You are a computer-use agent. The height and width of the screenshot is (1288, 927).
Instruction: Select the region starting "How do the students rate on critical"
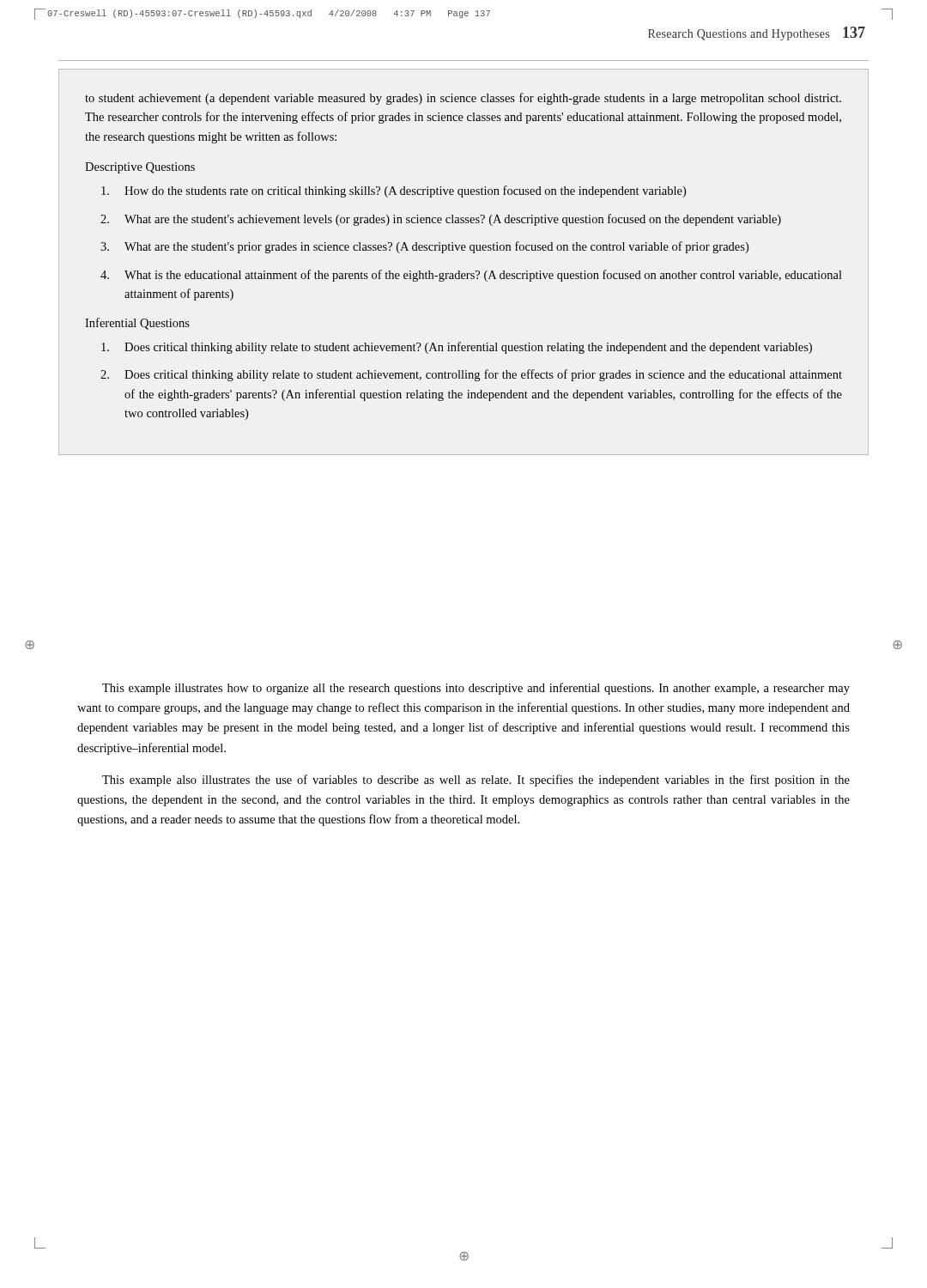coord(393,191)
